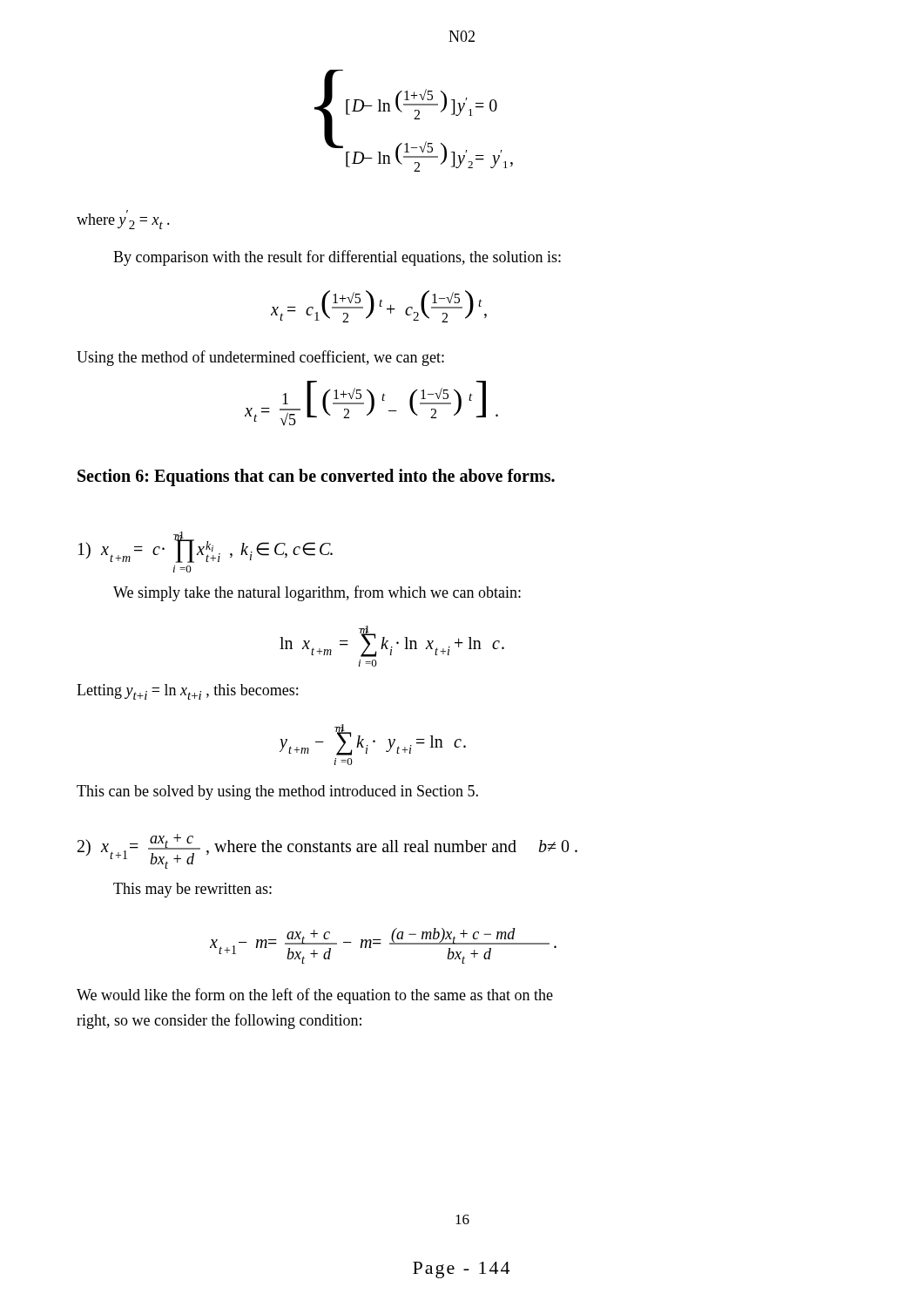This screenshot has width=924, height=1307.
Task: Locate the formula that opens with "x t = 1 √5 [ ("
Action: coord(462,410)
